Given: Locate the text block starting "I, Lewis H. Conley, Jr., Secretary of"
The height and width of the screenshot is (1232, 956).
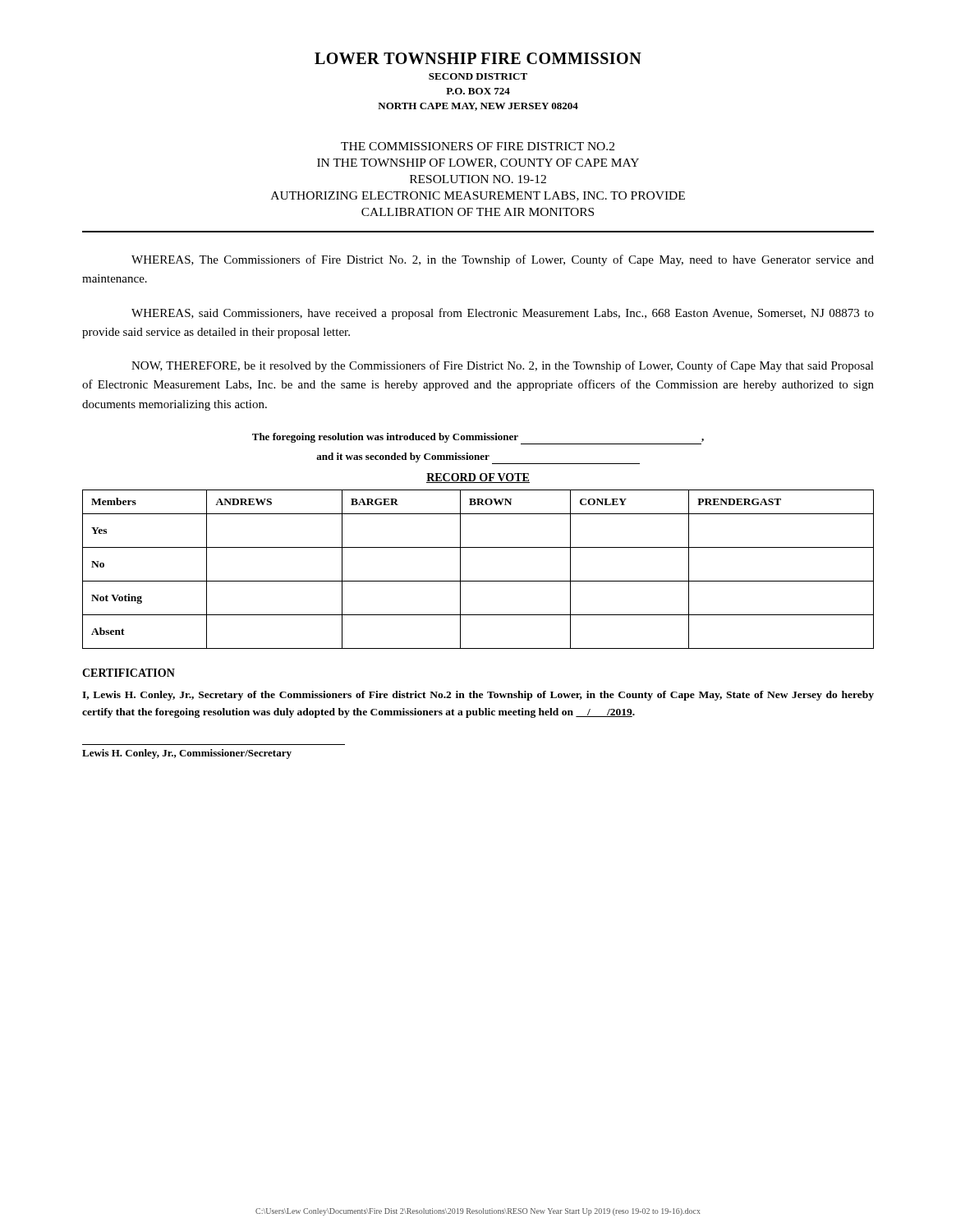Looking at the screenshot, I should pos(478,703).
